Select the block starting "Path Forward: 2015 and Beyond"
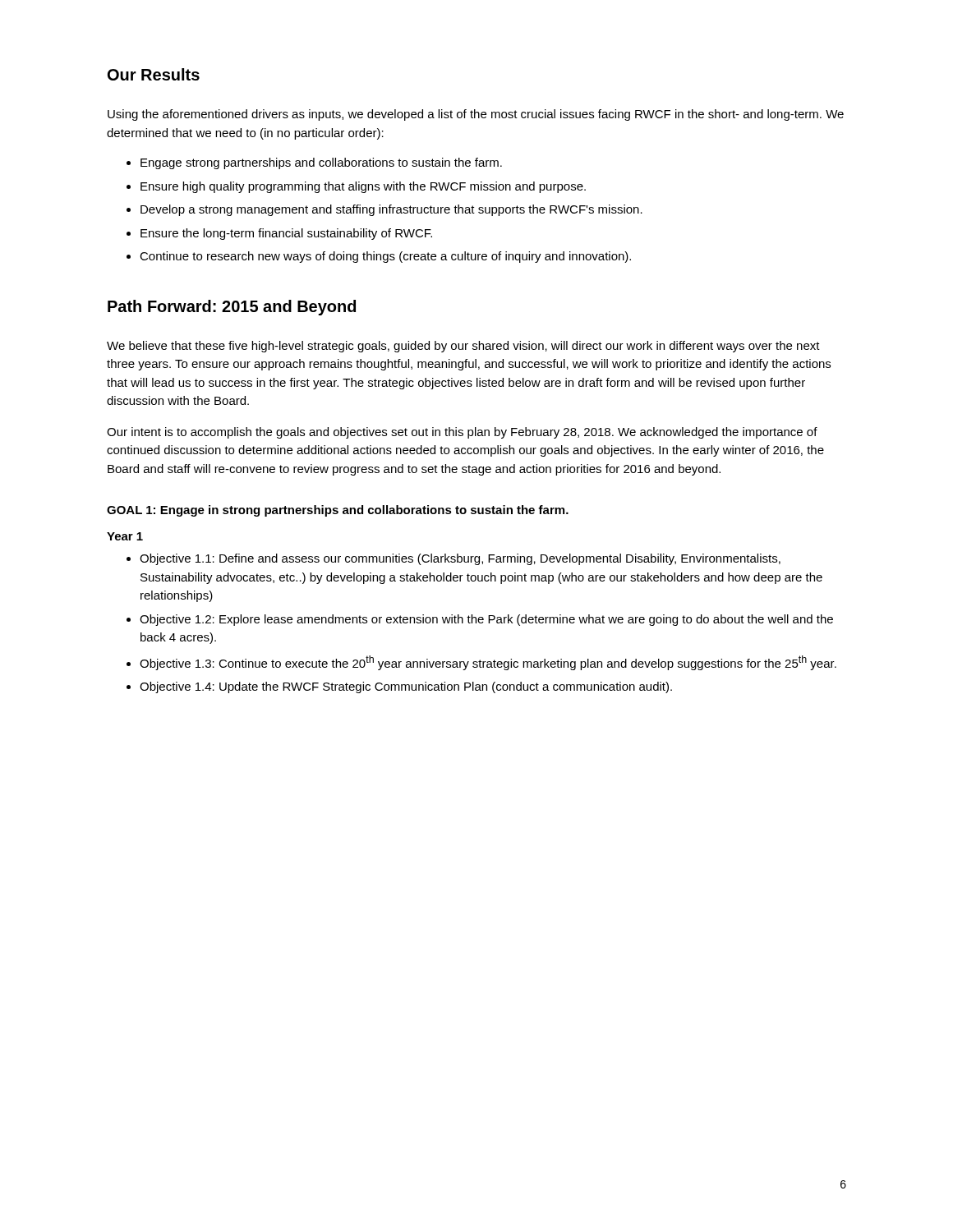The width and height of the screenshot is (953, 1232). click(x=232, y=306)
